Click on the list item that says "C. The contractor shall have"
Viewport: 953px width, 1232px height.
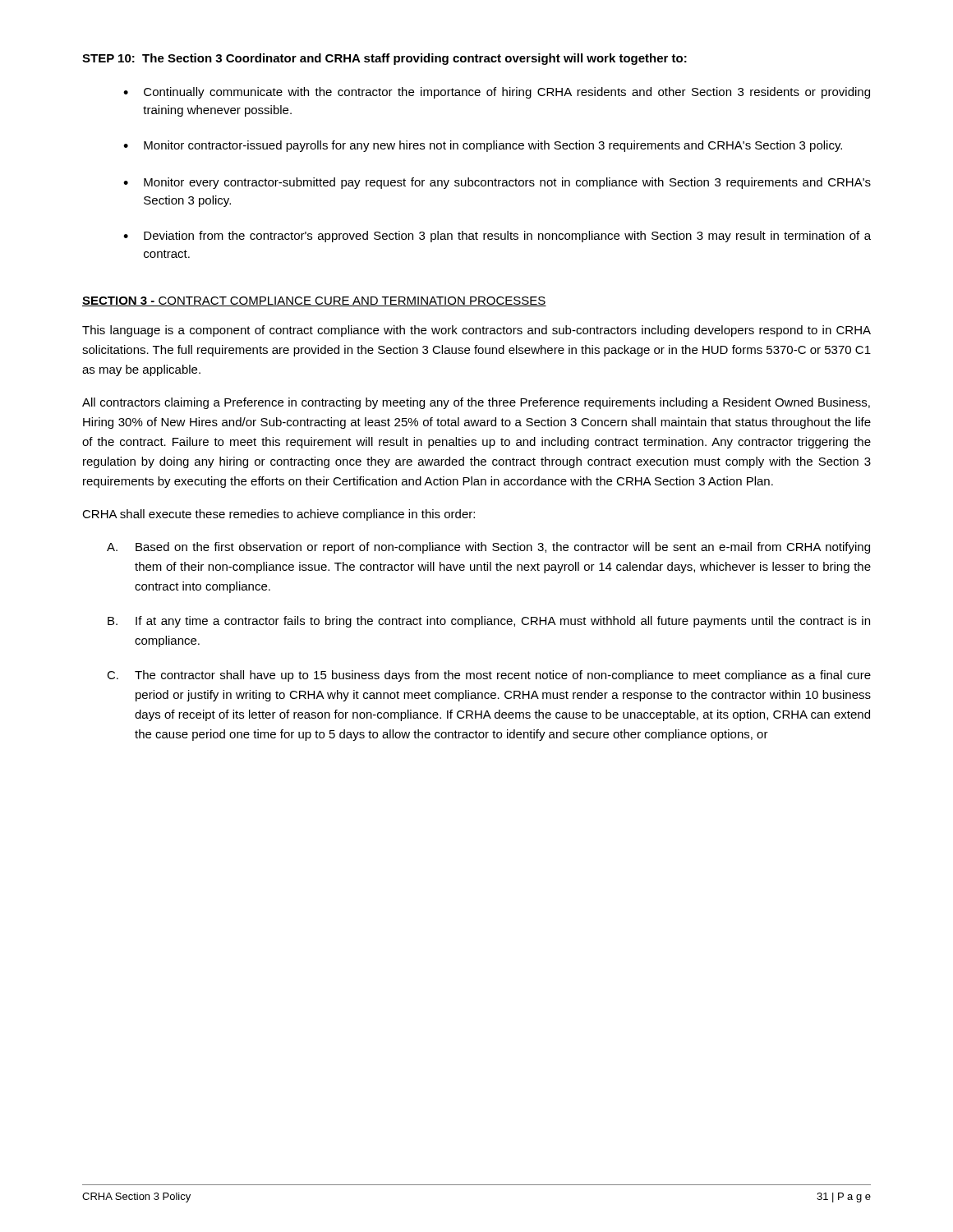coord(489,704)
